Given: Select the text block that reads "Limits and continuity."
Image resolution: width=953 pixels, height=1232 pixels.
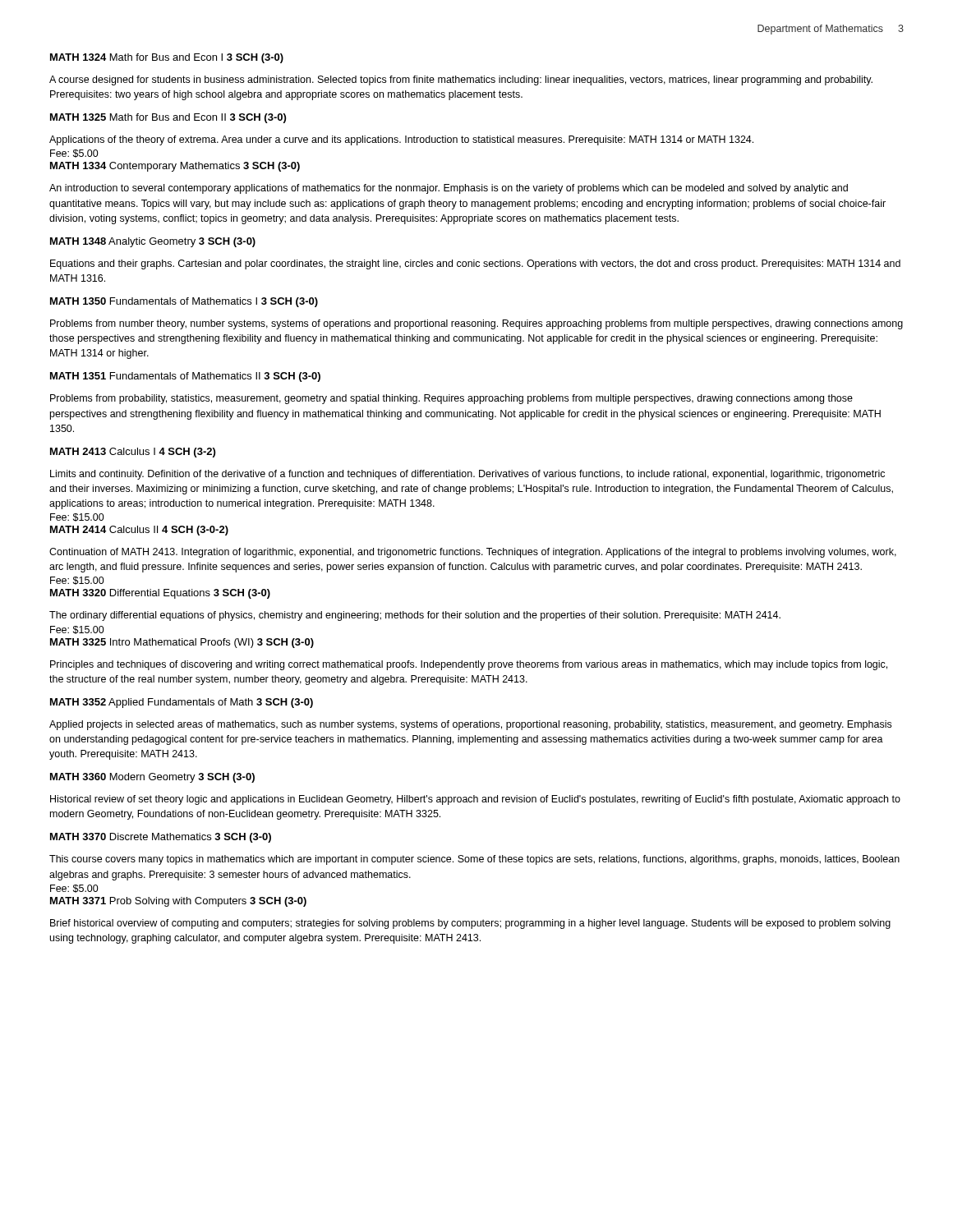Looking at the screenshot, I should [x=476, y=495].
